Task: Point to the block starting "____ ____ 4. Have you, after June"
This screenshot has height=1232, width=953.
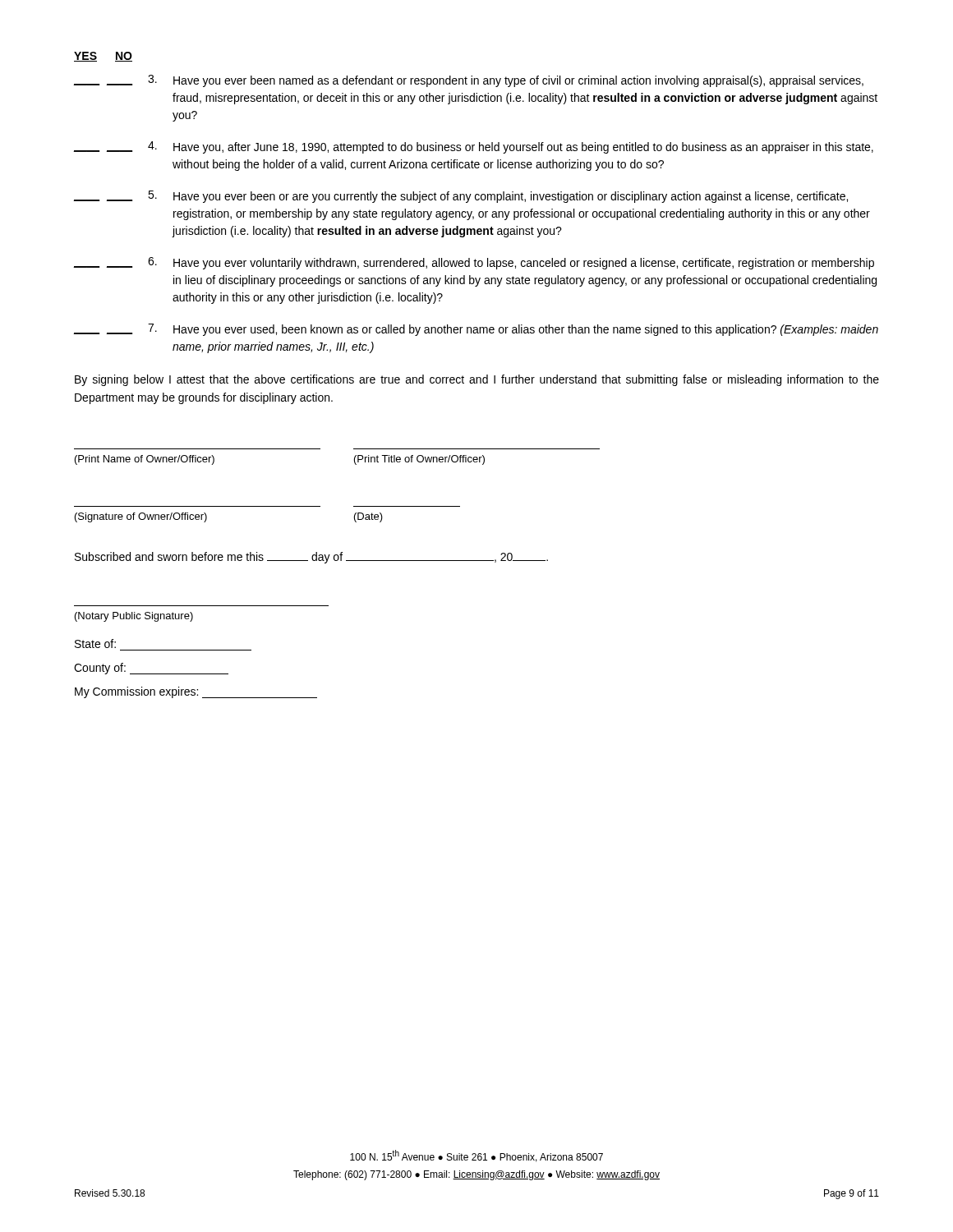Action: (x=476, y=156)
